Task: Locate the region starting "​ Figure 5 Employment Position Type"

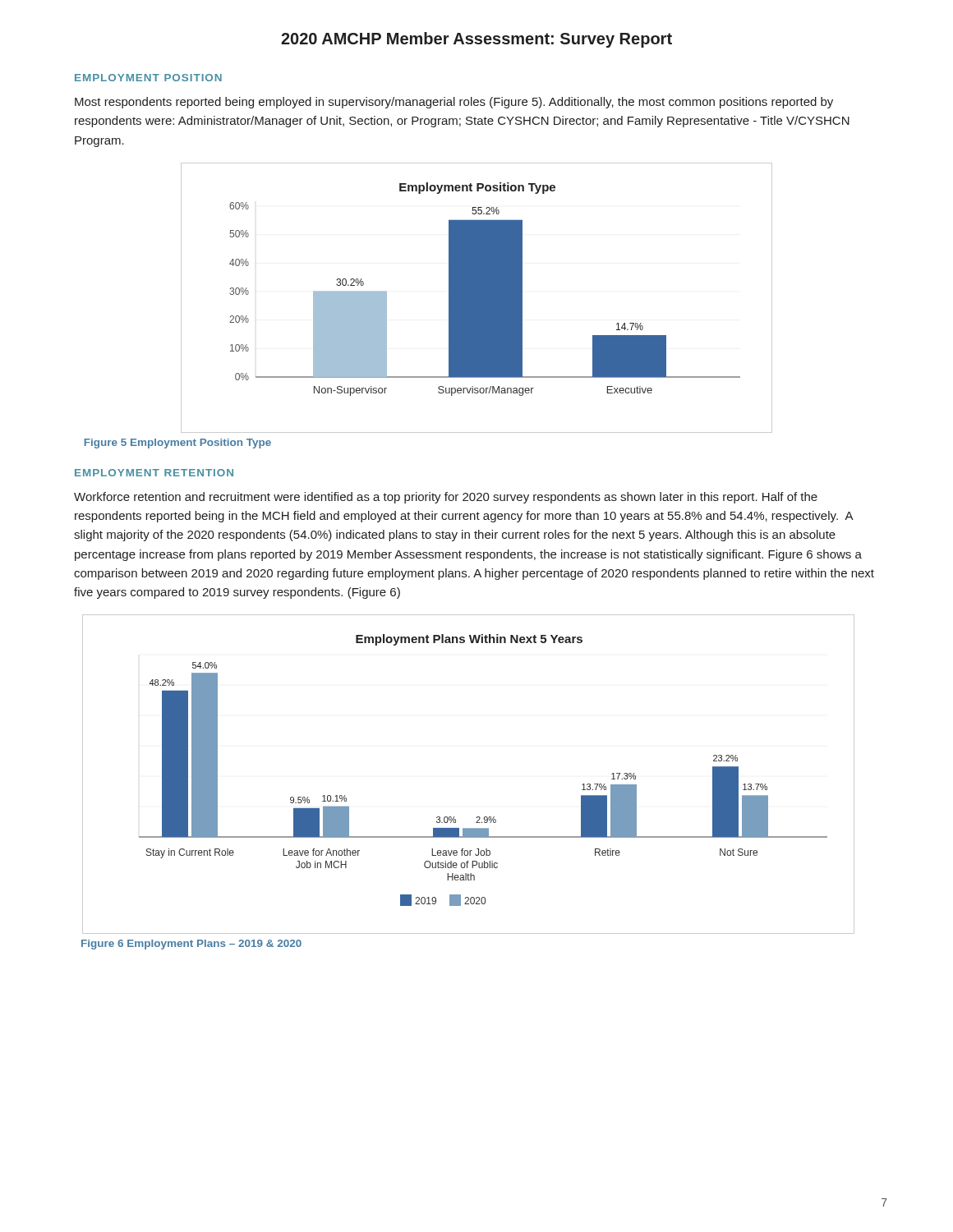Action: point(176,442)
